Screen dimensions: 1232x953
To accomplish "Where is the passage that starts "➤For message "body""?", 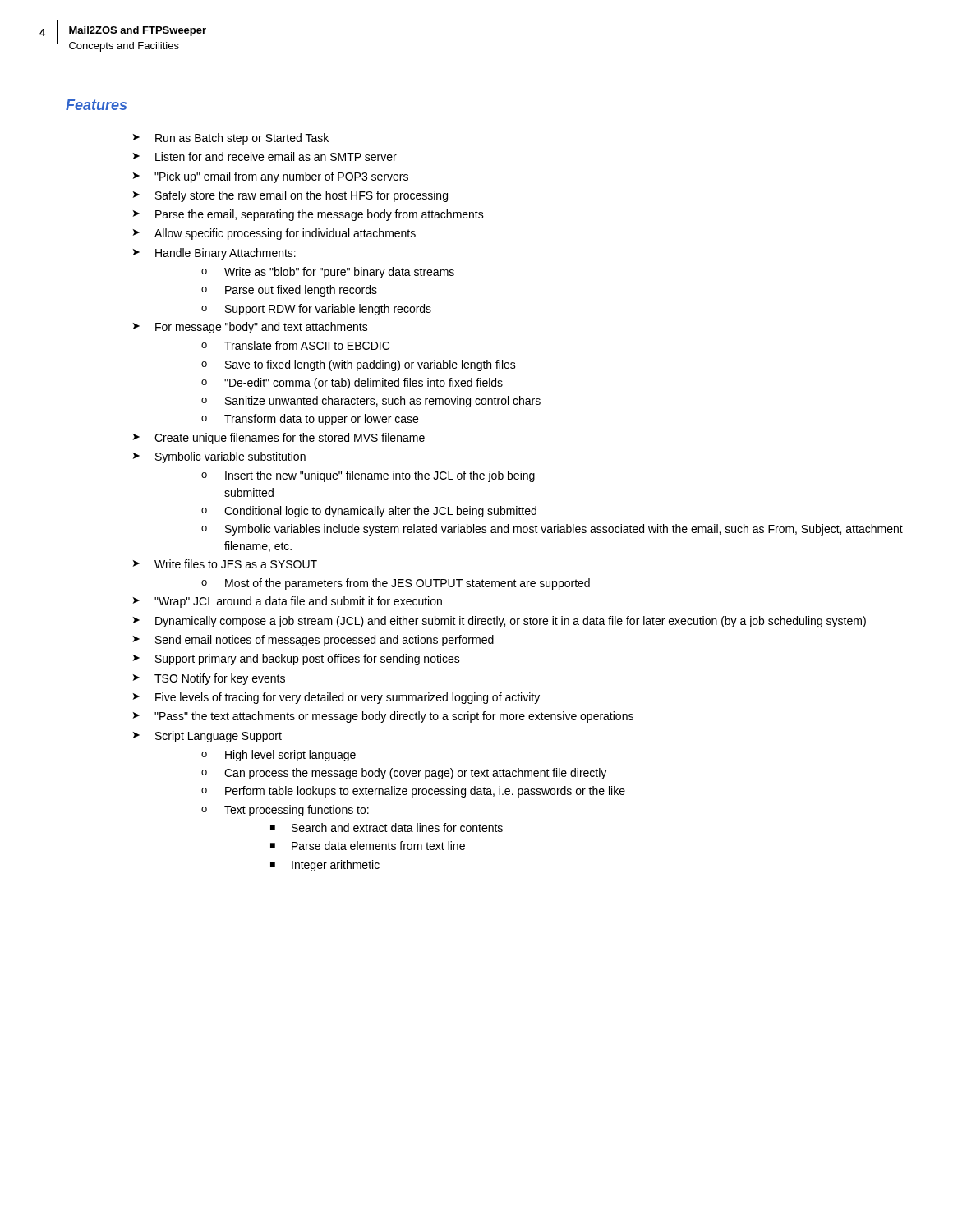I will pos(251,328).
